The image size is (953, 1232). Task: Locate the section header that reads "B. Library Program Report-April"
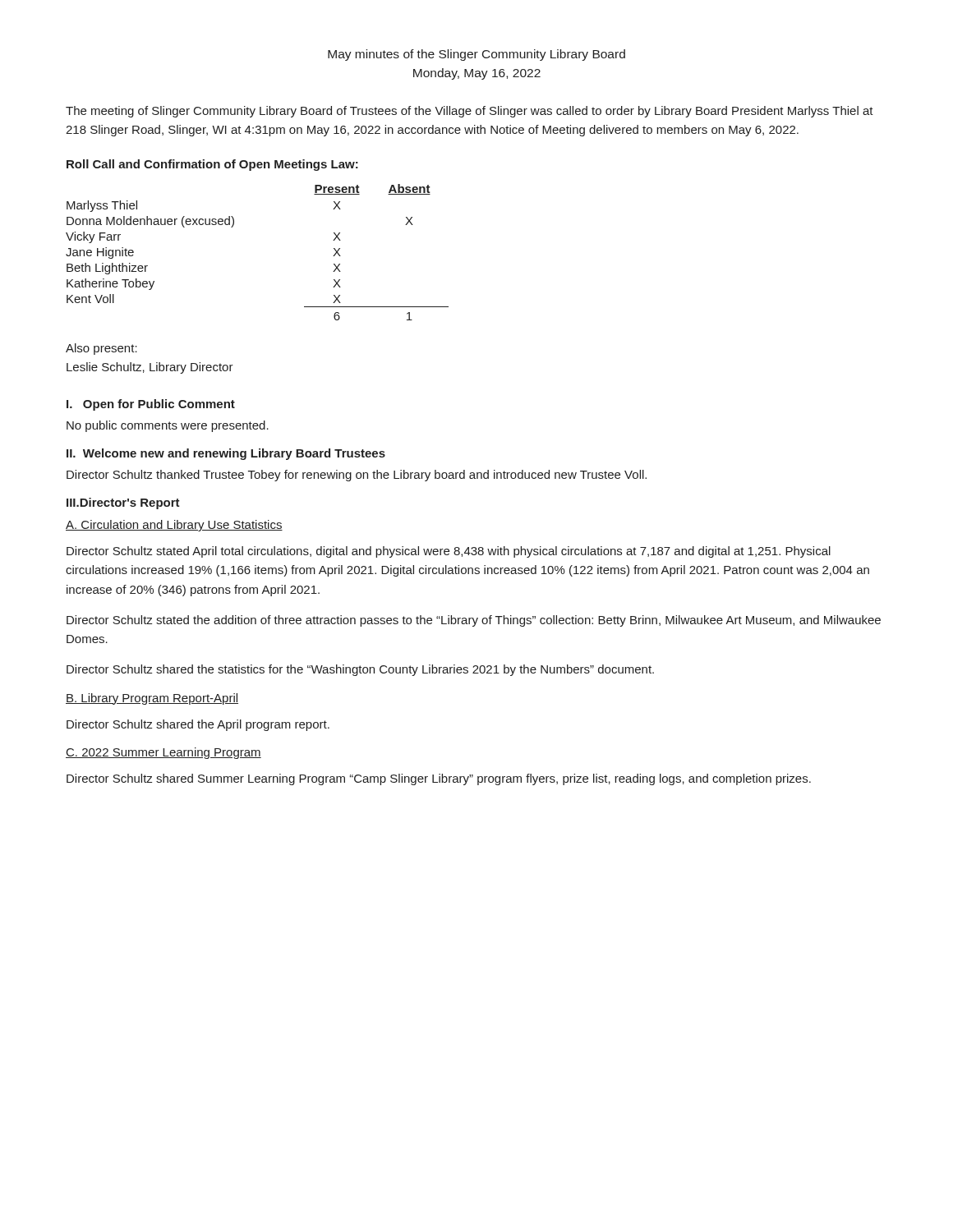(152, 697)
